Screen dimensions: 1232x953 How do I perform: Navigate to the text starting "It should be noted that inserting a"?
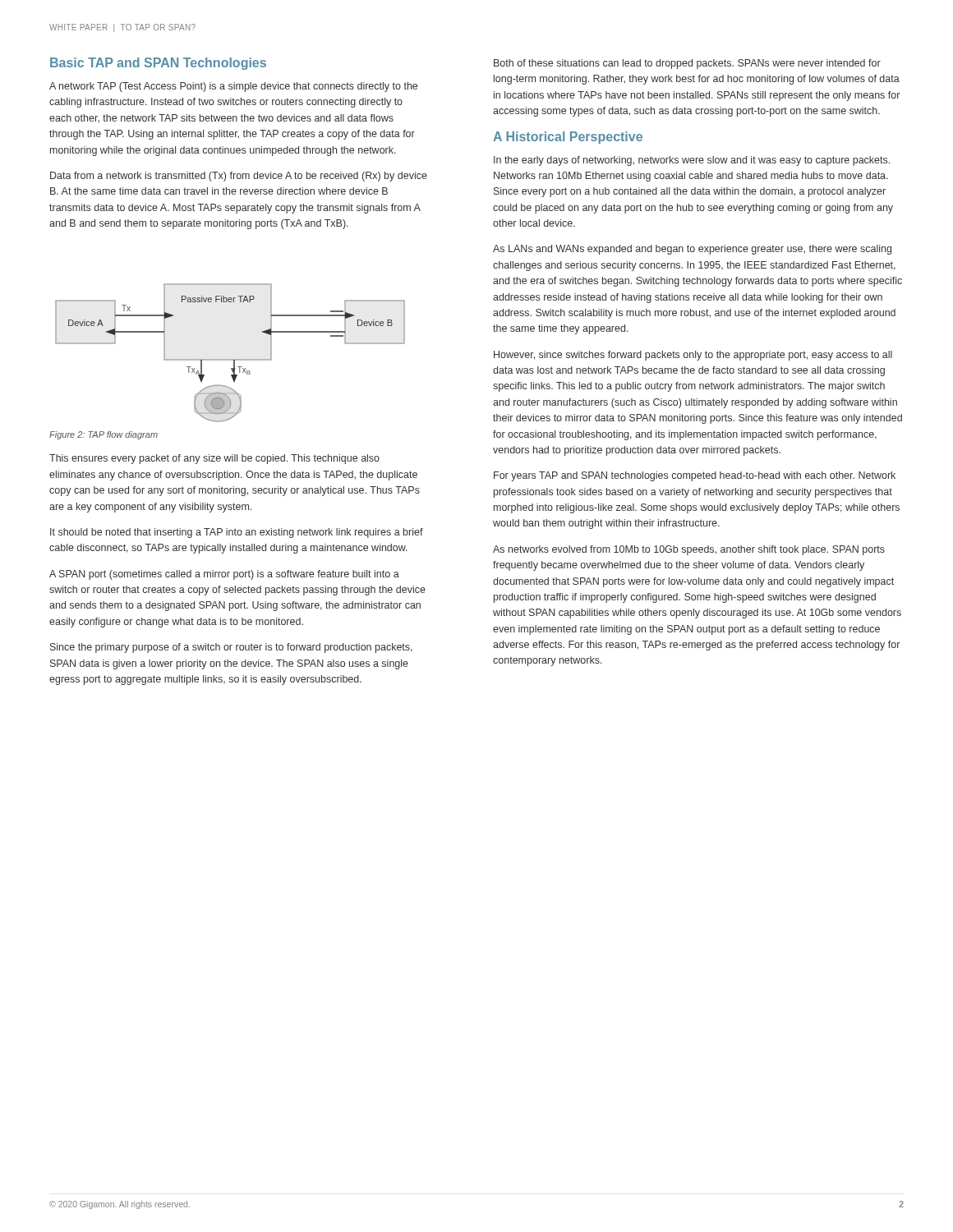click(236, 540)
